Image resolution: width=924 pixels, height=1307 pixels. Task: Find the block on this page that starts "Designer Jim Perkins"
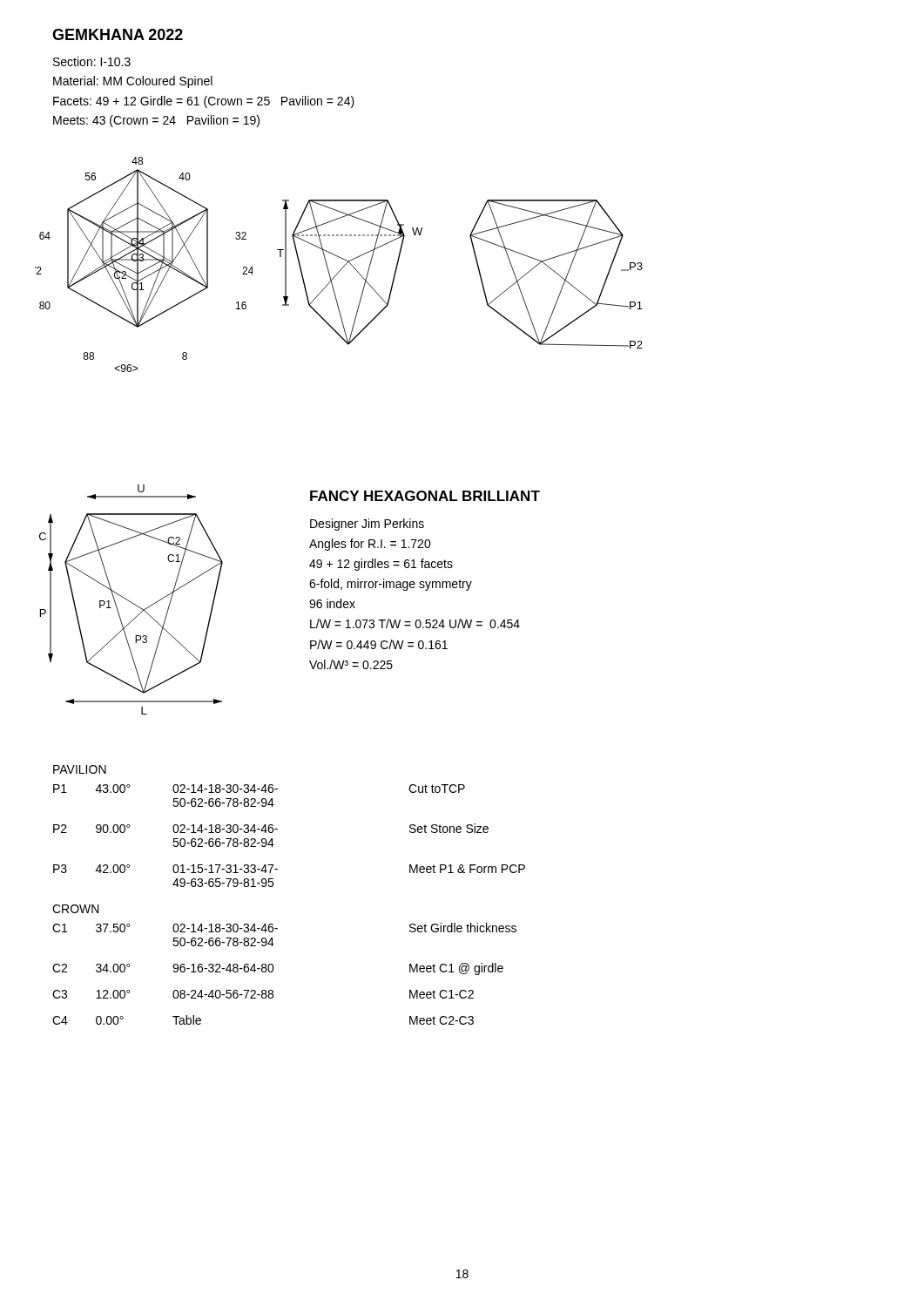click(415, 594)
